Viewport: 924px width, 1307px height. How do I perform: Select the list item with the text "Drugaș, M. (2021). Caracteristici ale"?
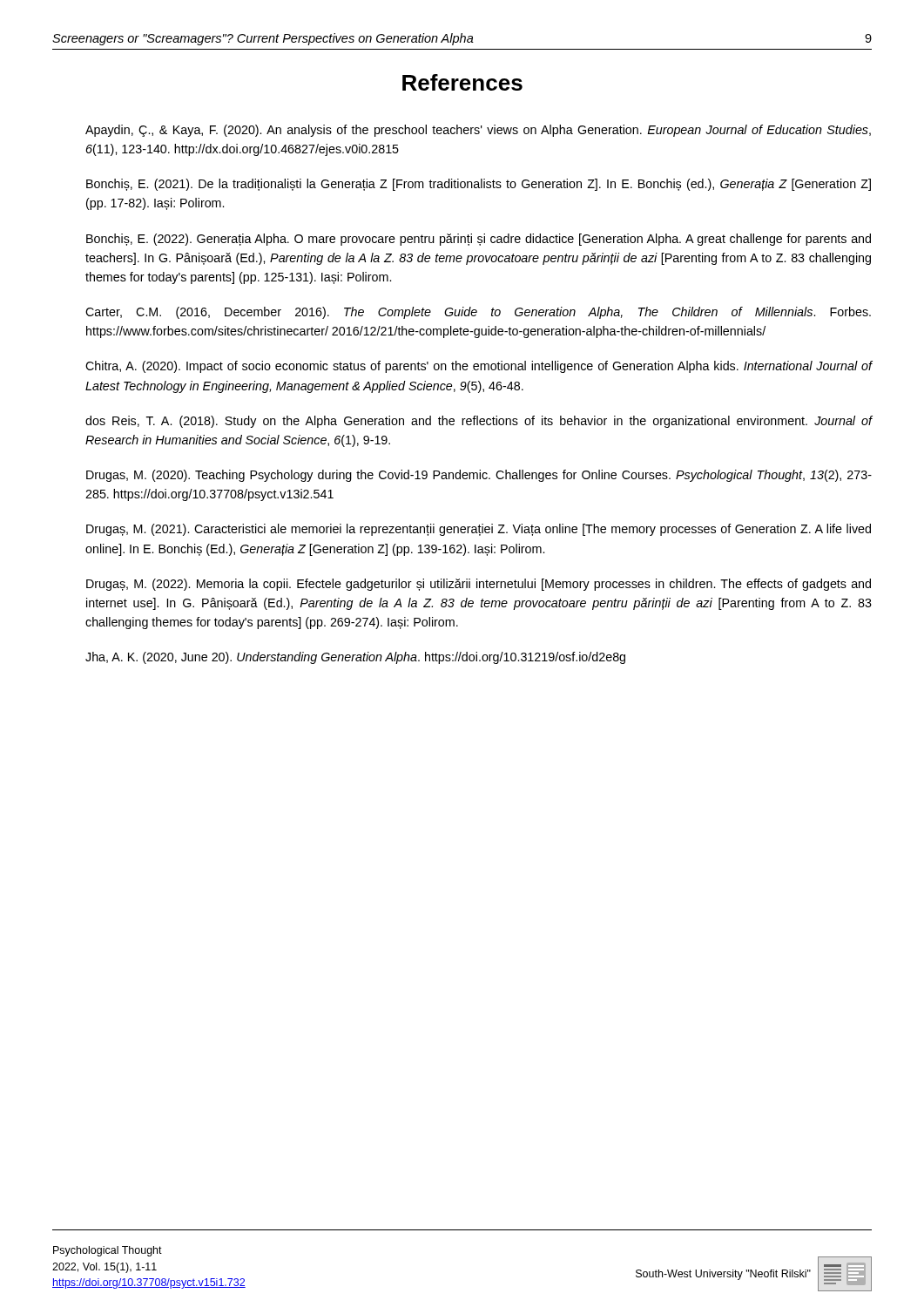(462, 539)
